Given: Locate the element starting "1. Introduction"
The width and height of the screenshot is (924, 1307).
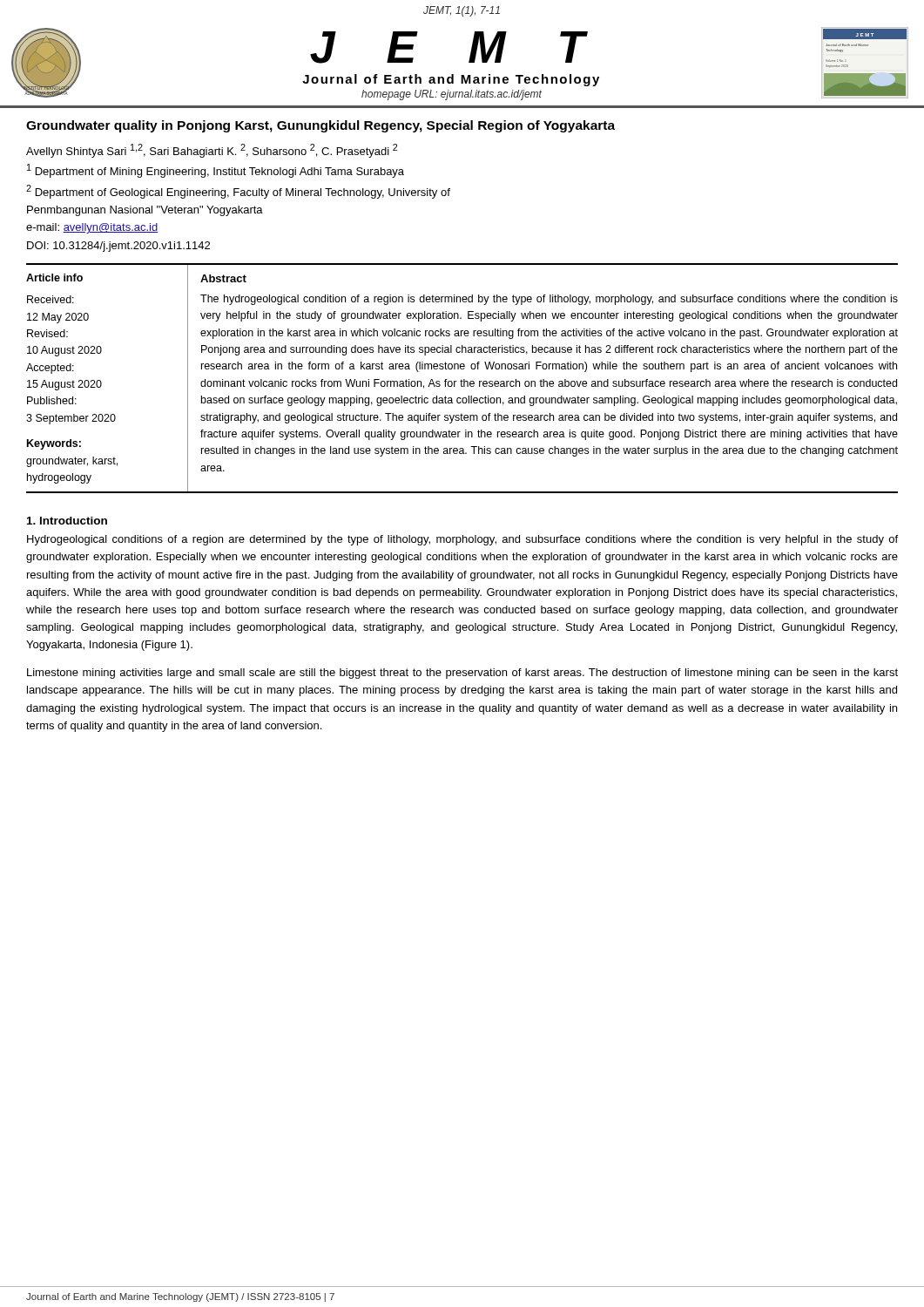Looking at the screenshot, I should tap(67, 521).
